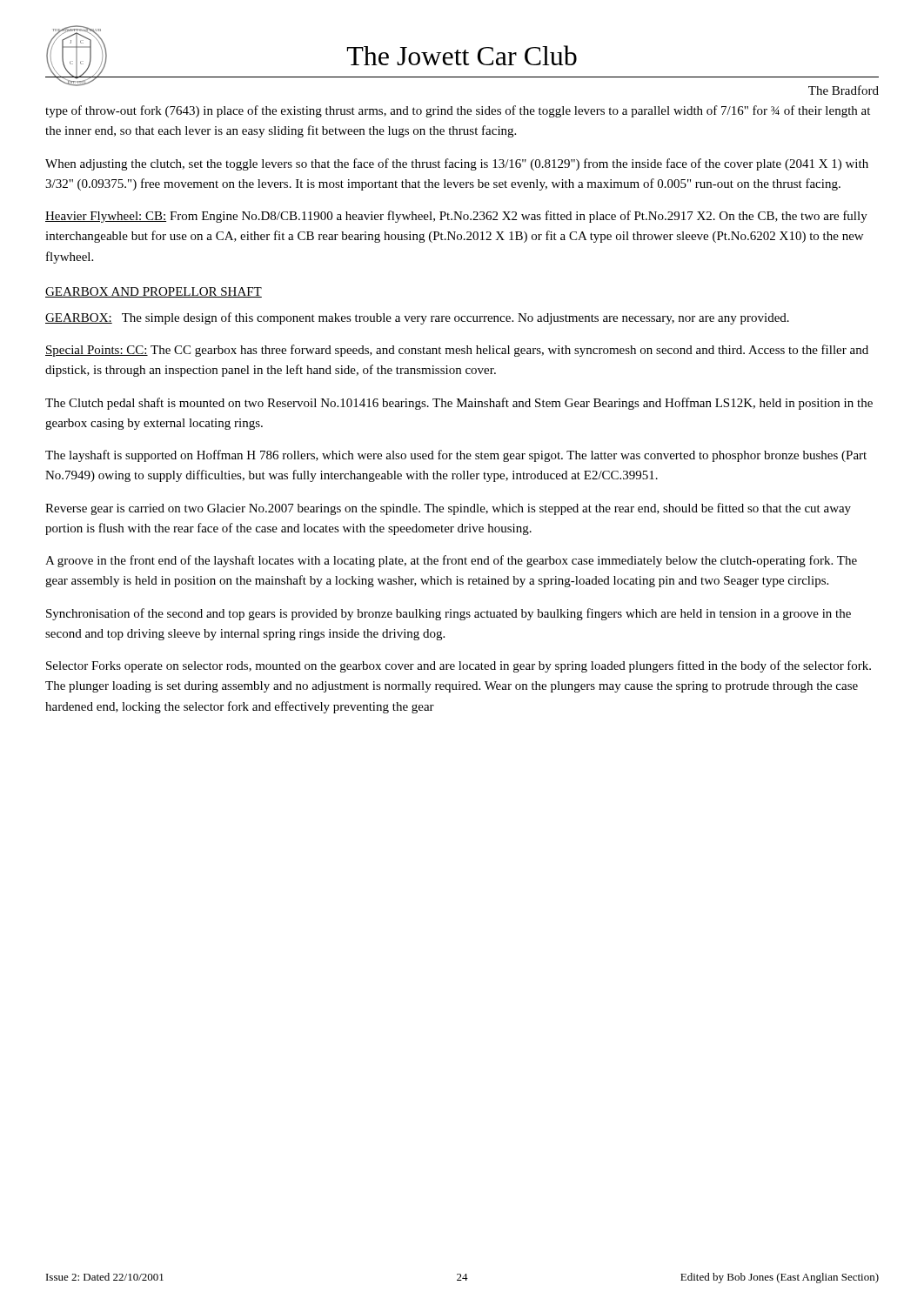924x1305 pixels.
Task: Locate the block of text that opens with "type of throw-out fork (7643) in place"
Action: coord(458,121)
